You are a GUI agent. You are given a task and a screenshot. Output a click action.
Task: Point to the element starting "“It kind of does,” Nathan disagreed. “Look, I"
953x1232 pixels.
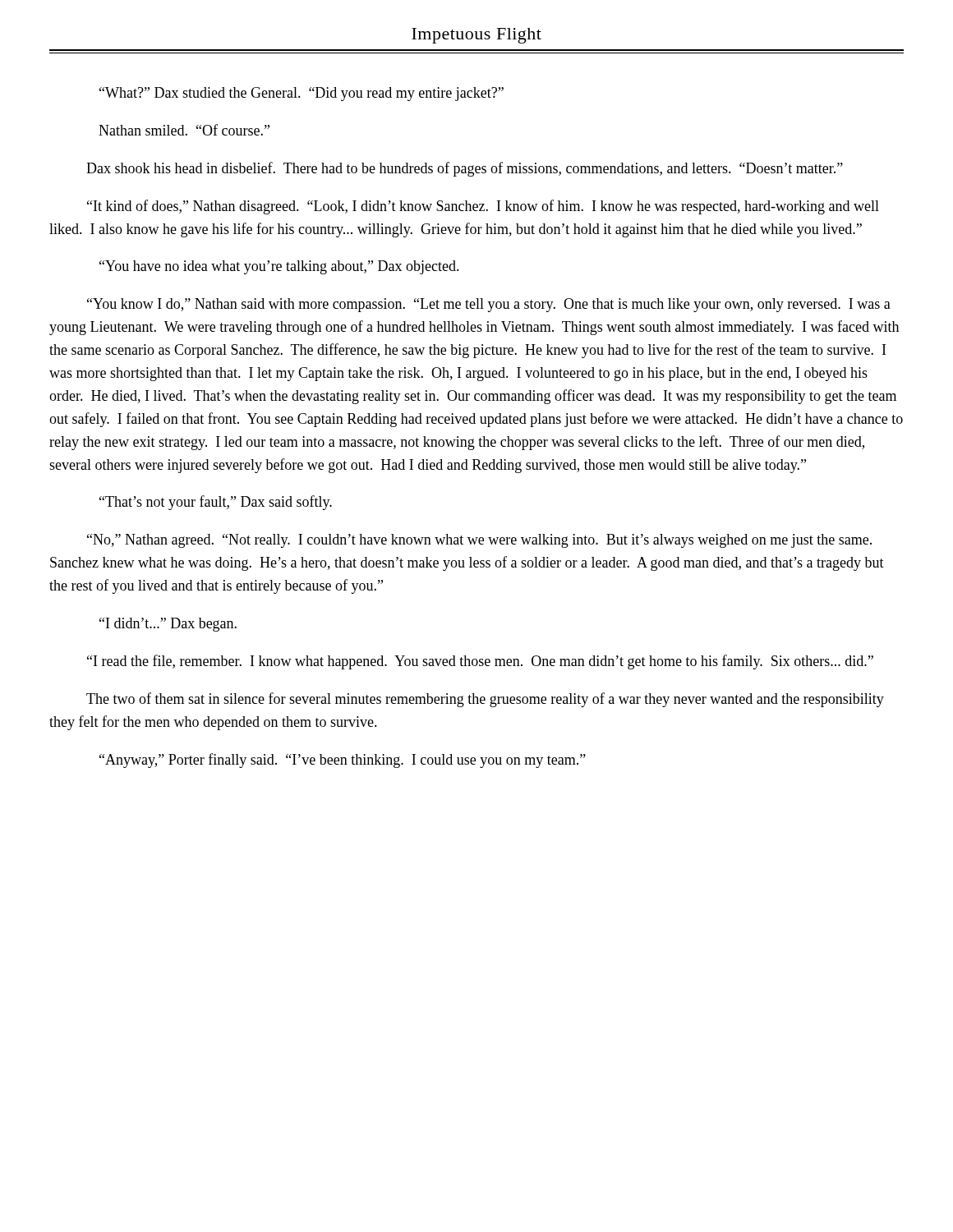(464, 217)
